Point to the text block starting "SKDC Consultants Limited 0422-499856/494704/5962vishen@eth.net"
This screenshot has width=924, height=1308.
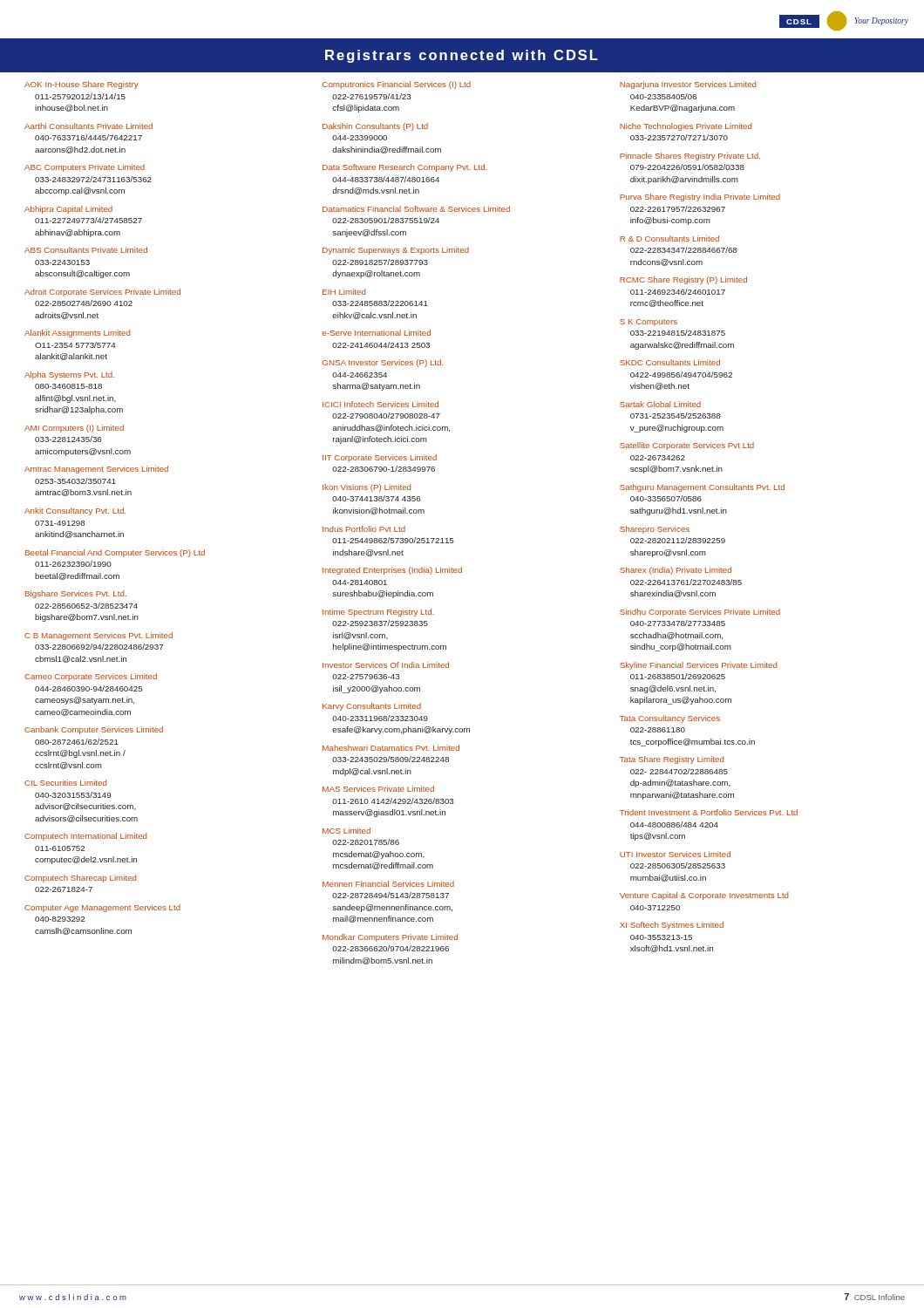670,362
